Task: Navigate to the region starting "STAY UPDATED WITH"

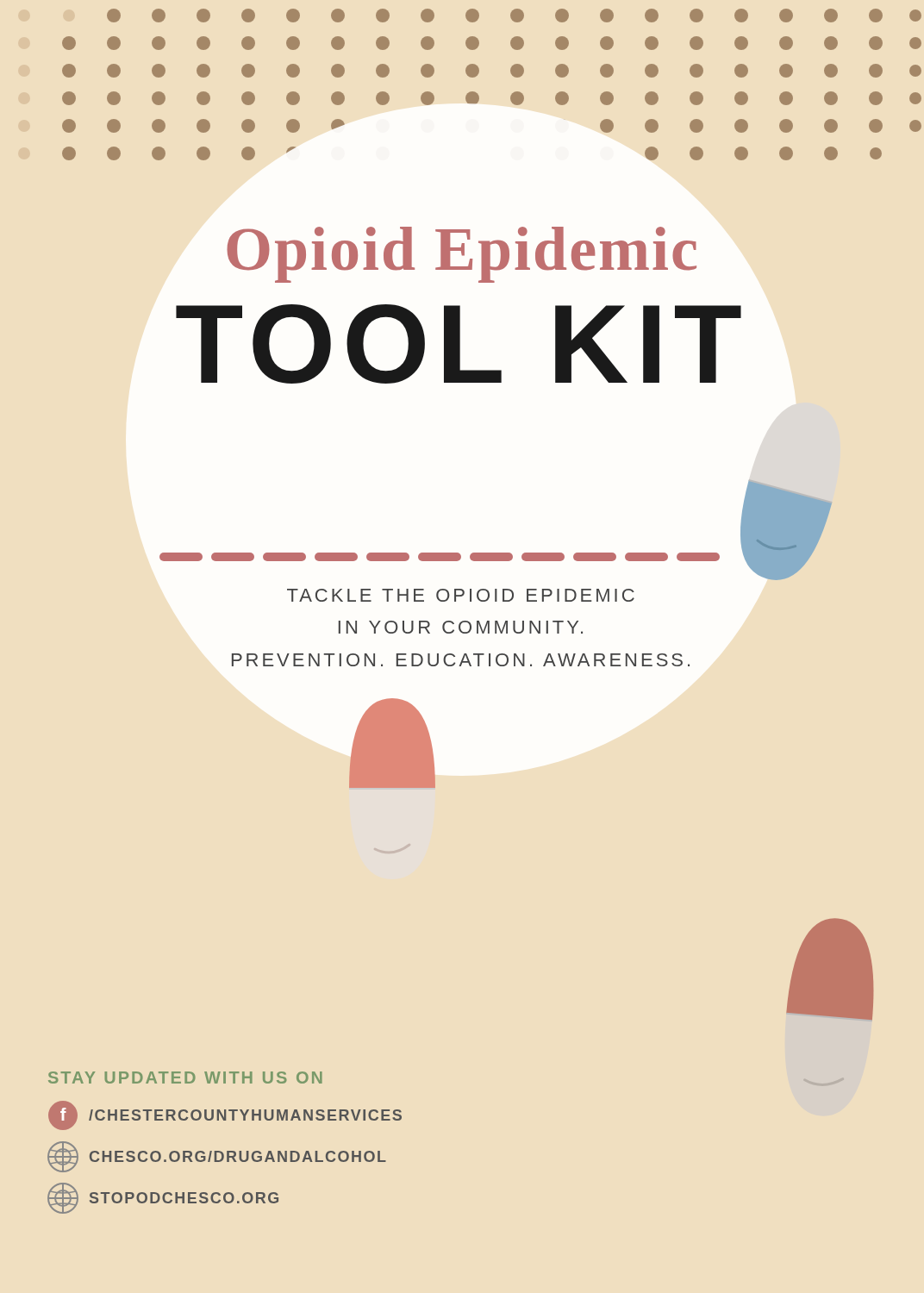Action: (x=186, y=1078)
